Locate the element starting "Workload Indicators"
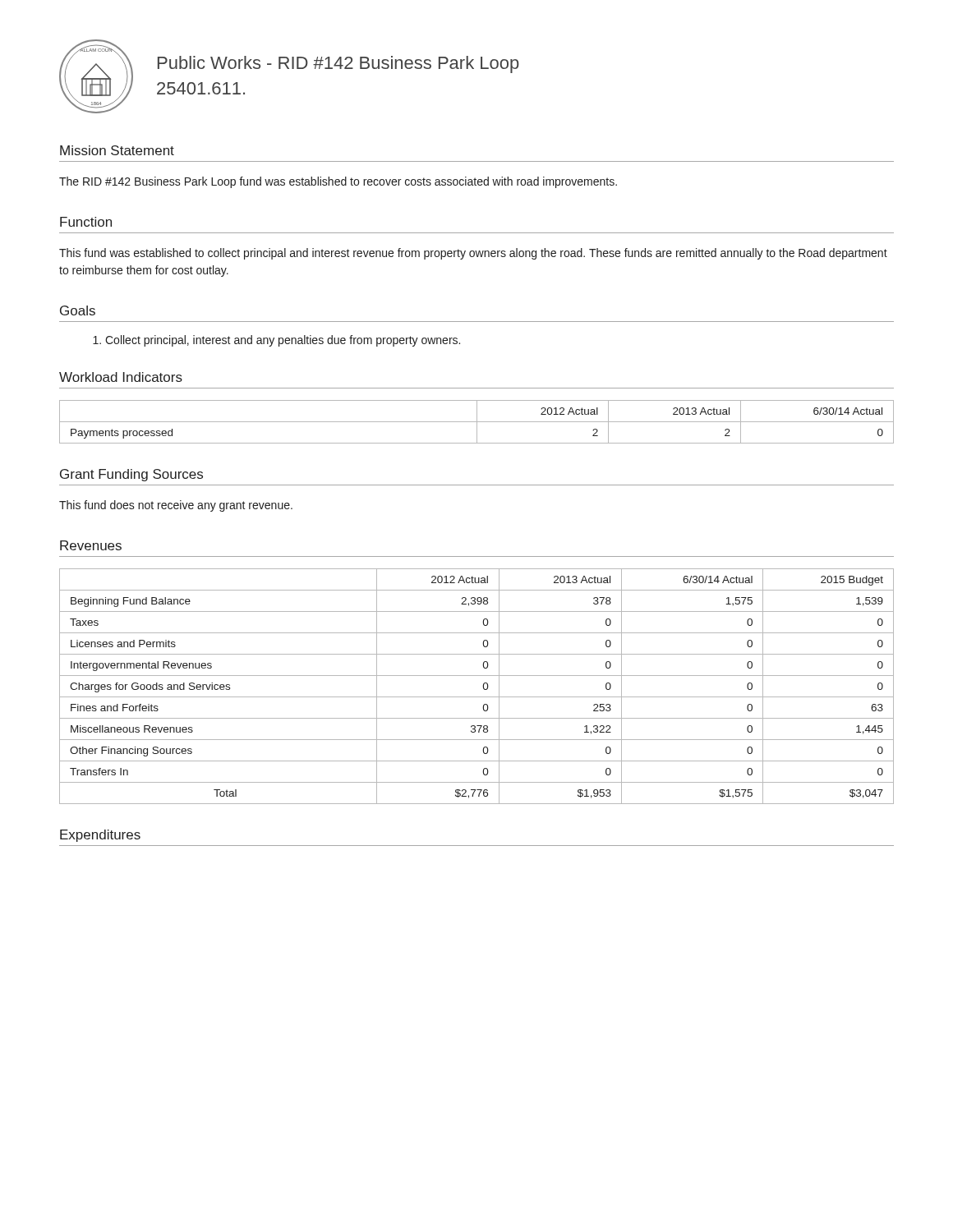 tap(121, 377)
